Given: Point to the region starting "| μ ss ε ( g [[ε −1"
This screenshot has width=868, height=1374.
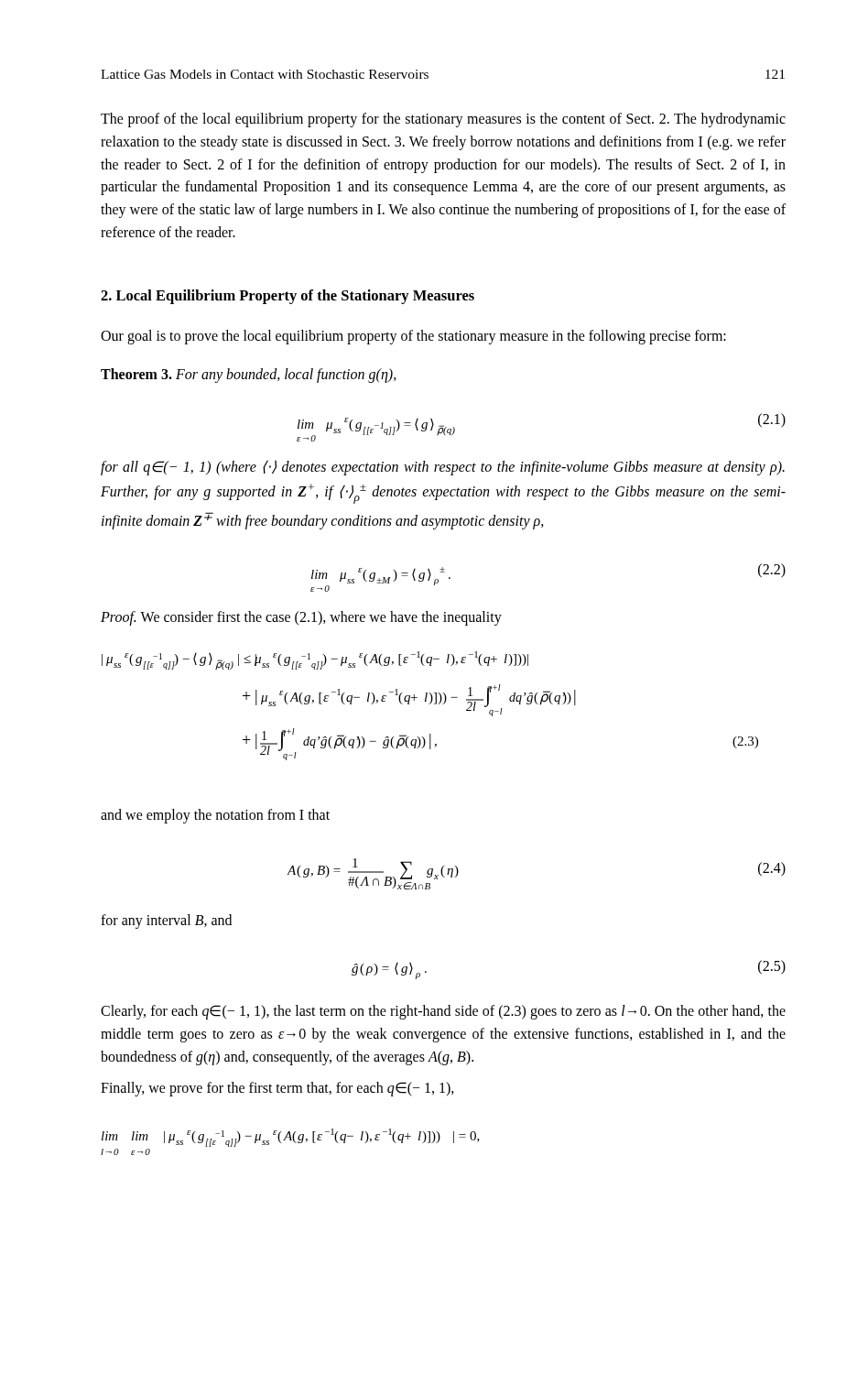Looking at the screenshot, I should tap(435, 716).
